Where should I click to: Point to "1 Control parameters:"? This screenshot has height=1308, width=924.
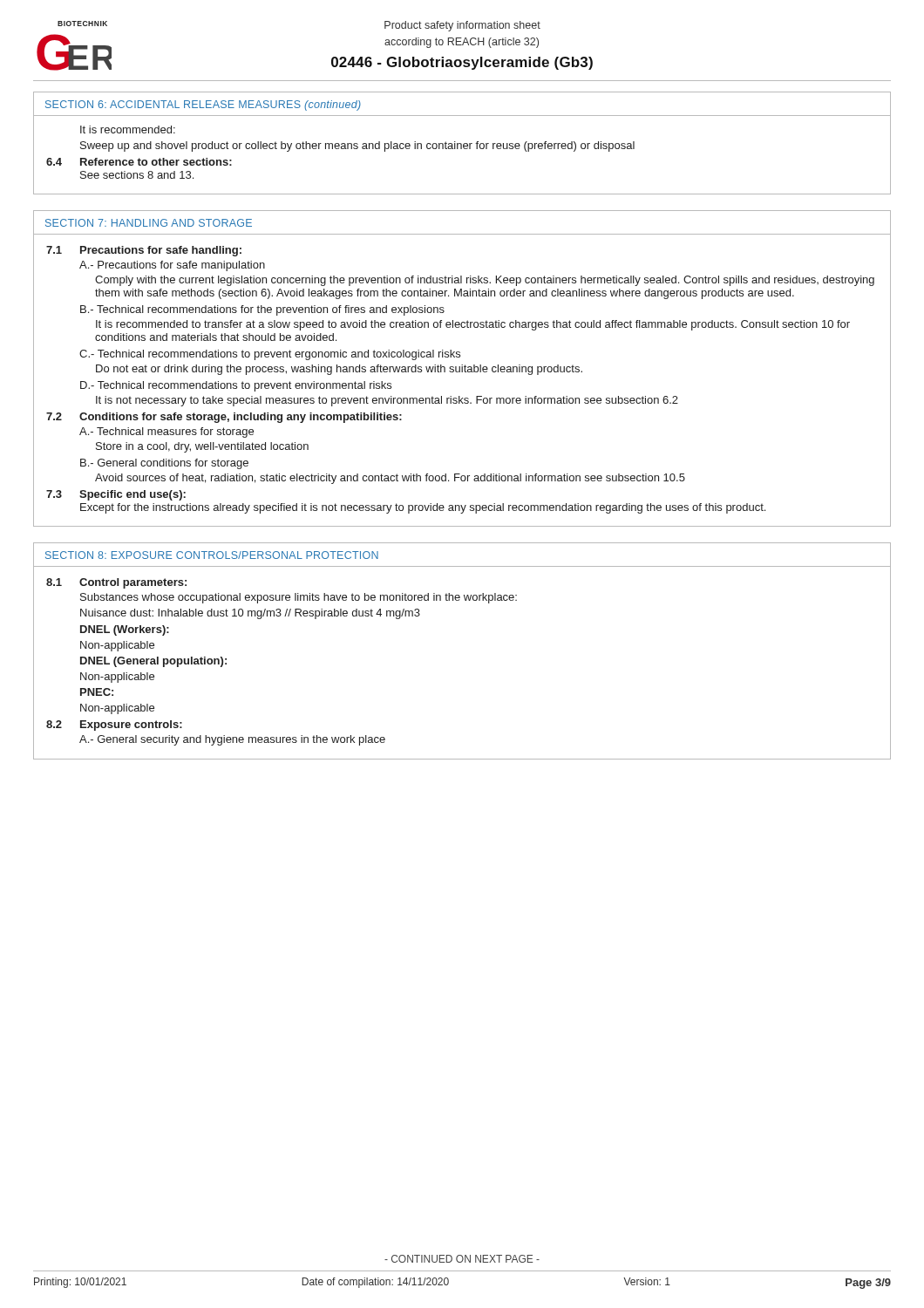[x=116, y=583]
